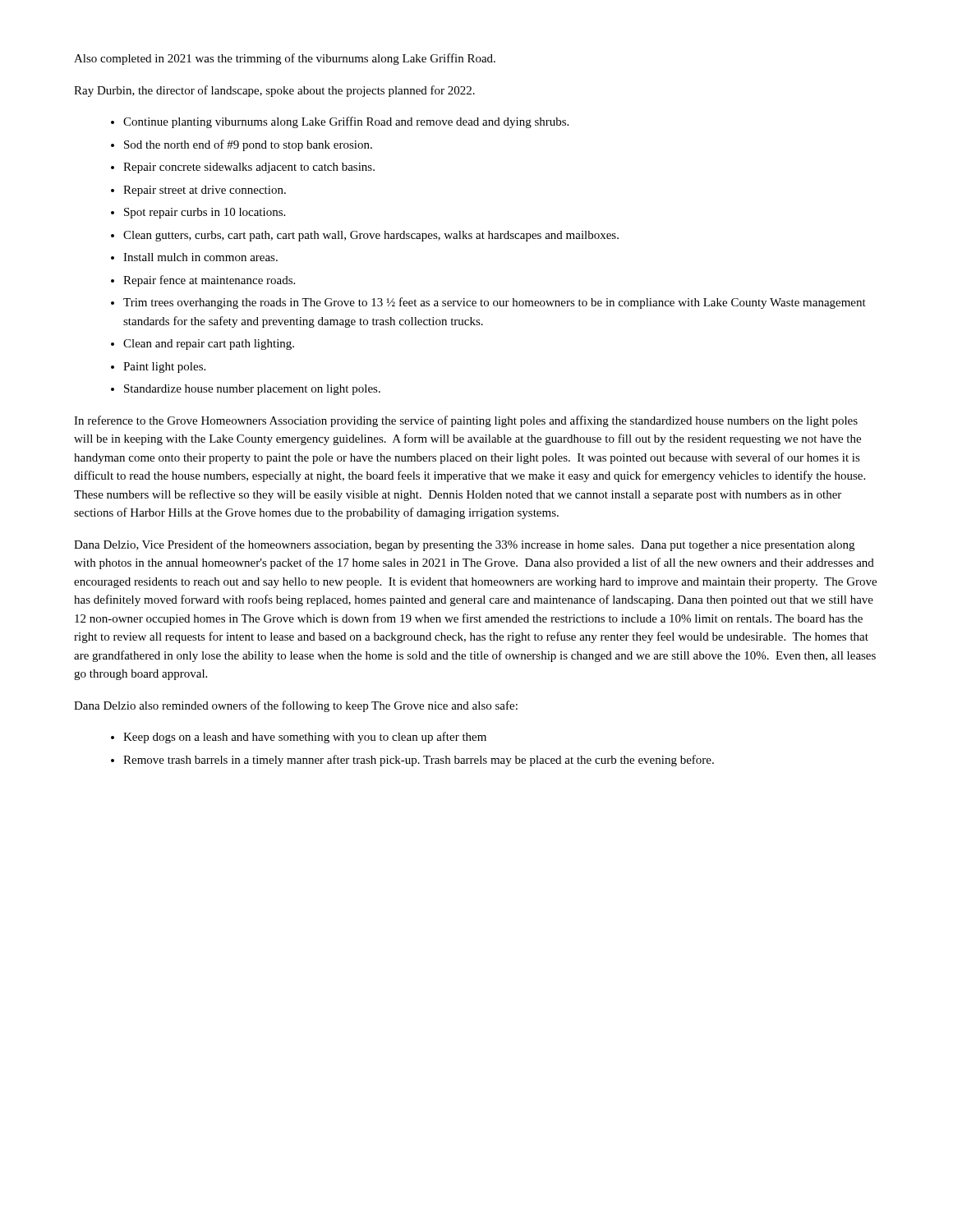Where is the passage that starts "Repair fence at"?
The image size is (953, 1232).
210,280
